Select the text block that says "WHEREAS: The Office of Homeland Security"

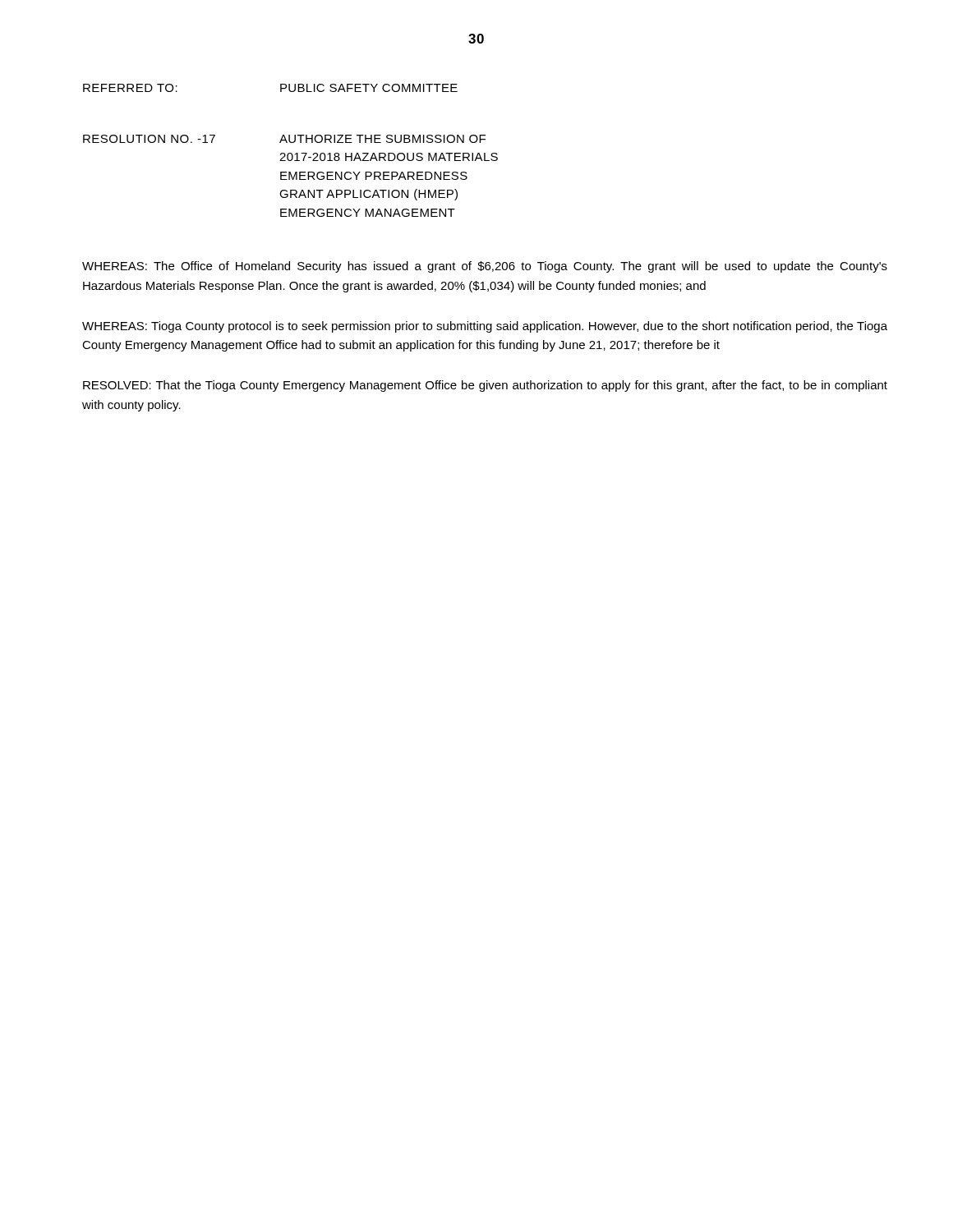click(485, 275)
